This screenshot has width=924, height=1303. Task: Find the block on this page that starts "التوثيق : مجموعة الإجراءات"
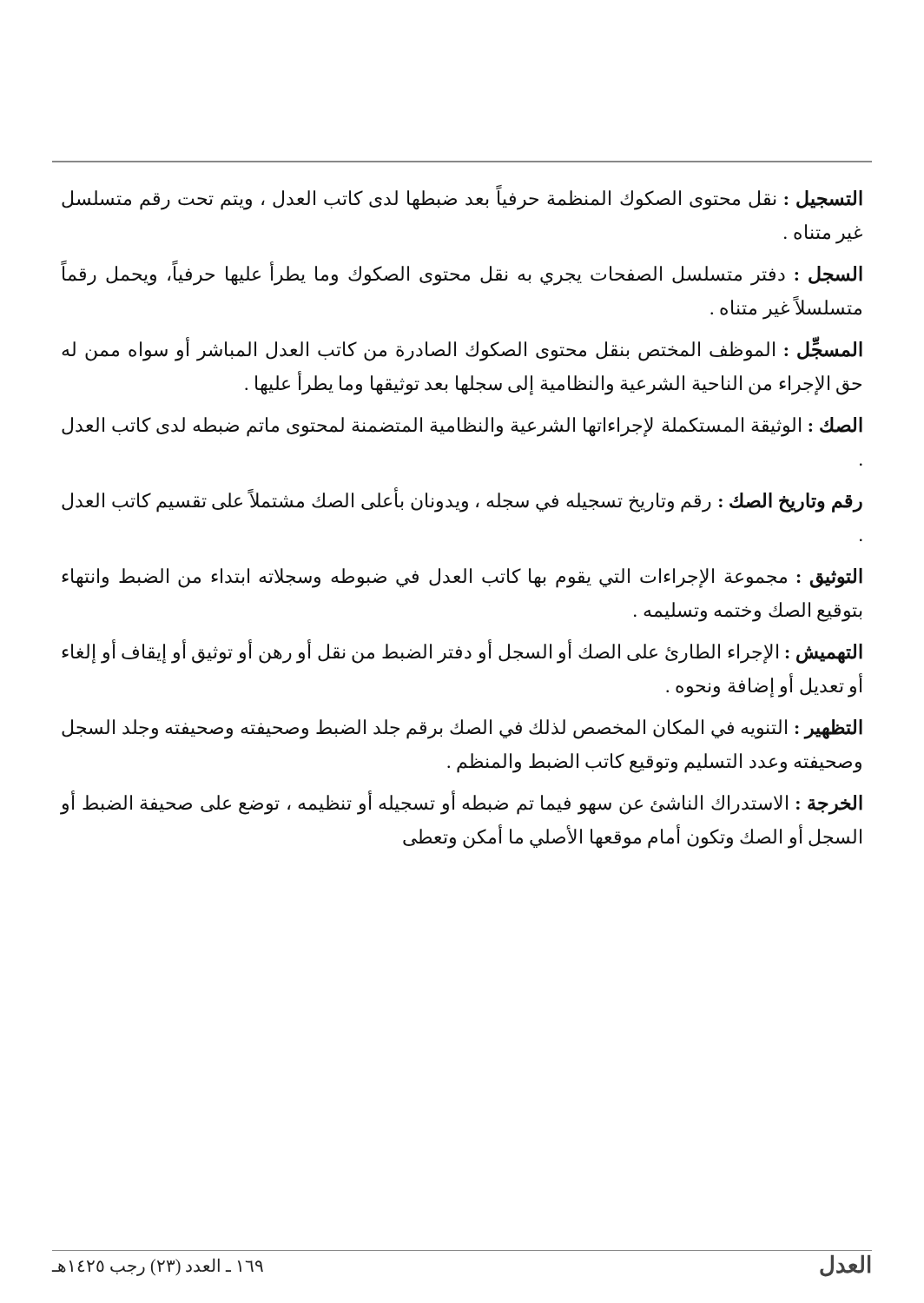pos(462,593)
